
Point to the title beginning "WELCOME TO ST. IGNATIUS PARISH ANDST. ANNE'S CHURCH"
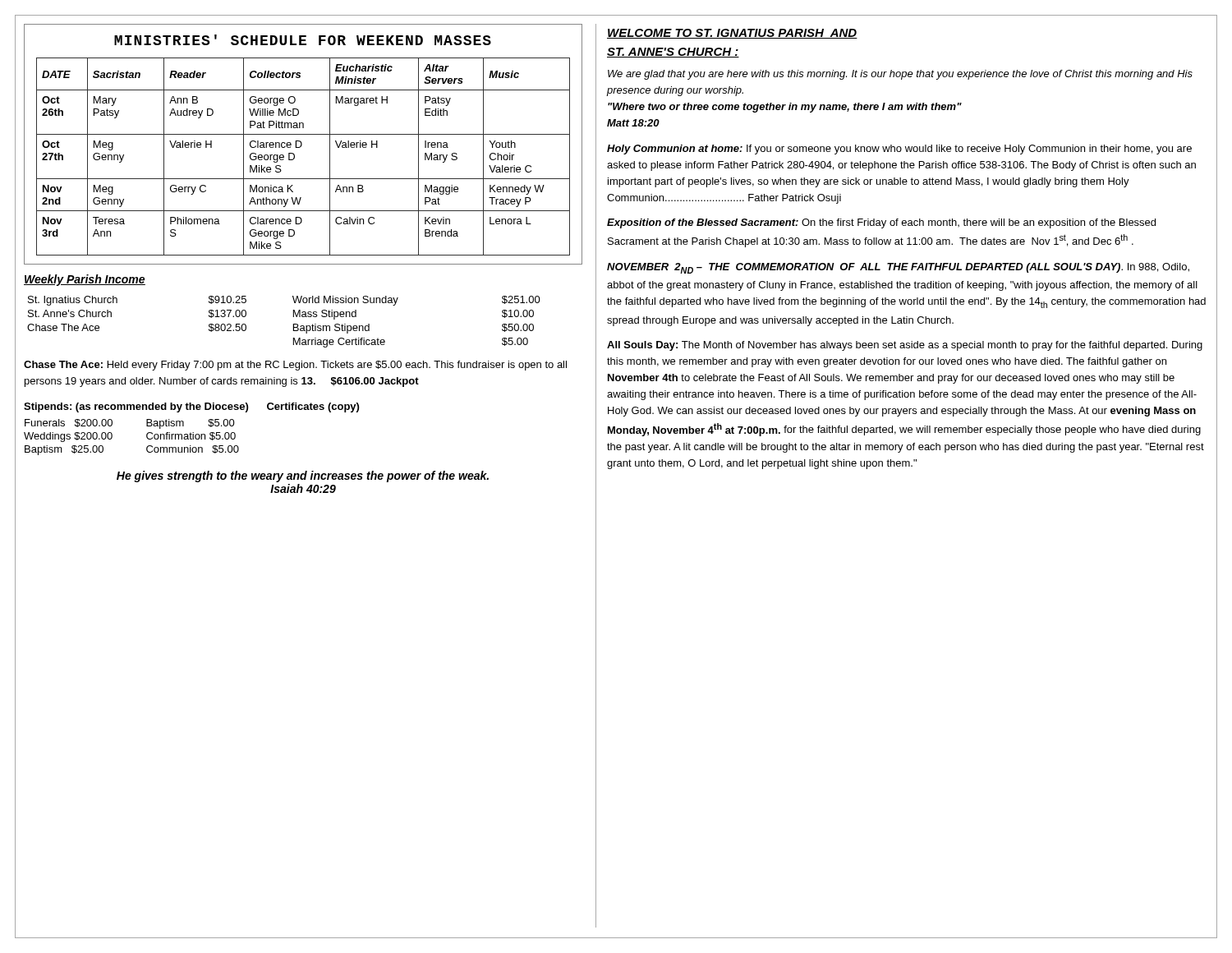(732, 42)
